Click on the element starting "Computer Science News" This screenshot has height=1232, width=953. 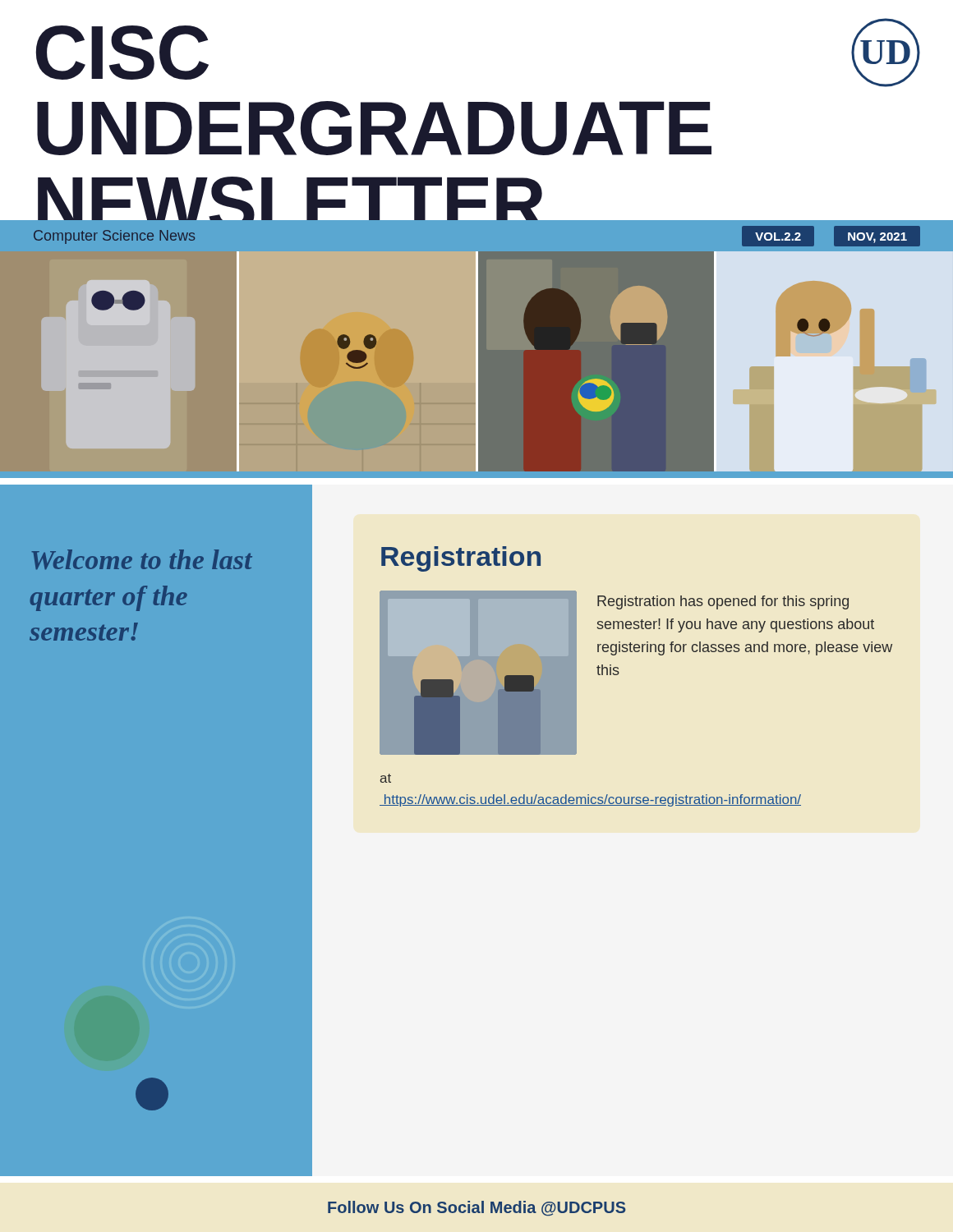(114, 235)
